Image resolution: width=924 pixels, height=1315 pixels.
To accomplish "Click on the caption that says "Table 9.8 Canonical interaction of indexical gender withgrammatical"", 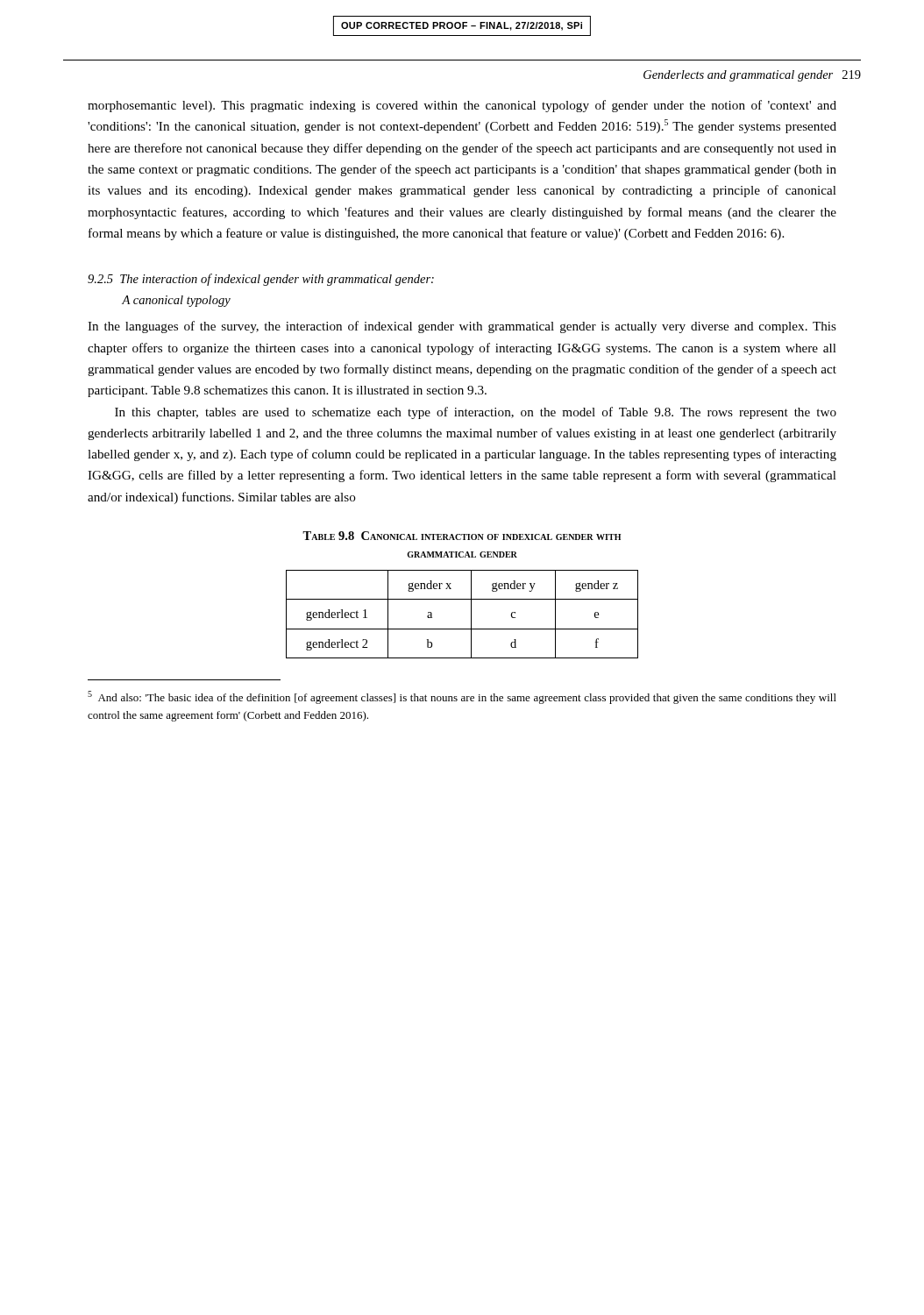I will 462,545.
